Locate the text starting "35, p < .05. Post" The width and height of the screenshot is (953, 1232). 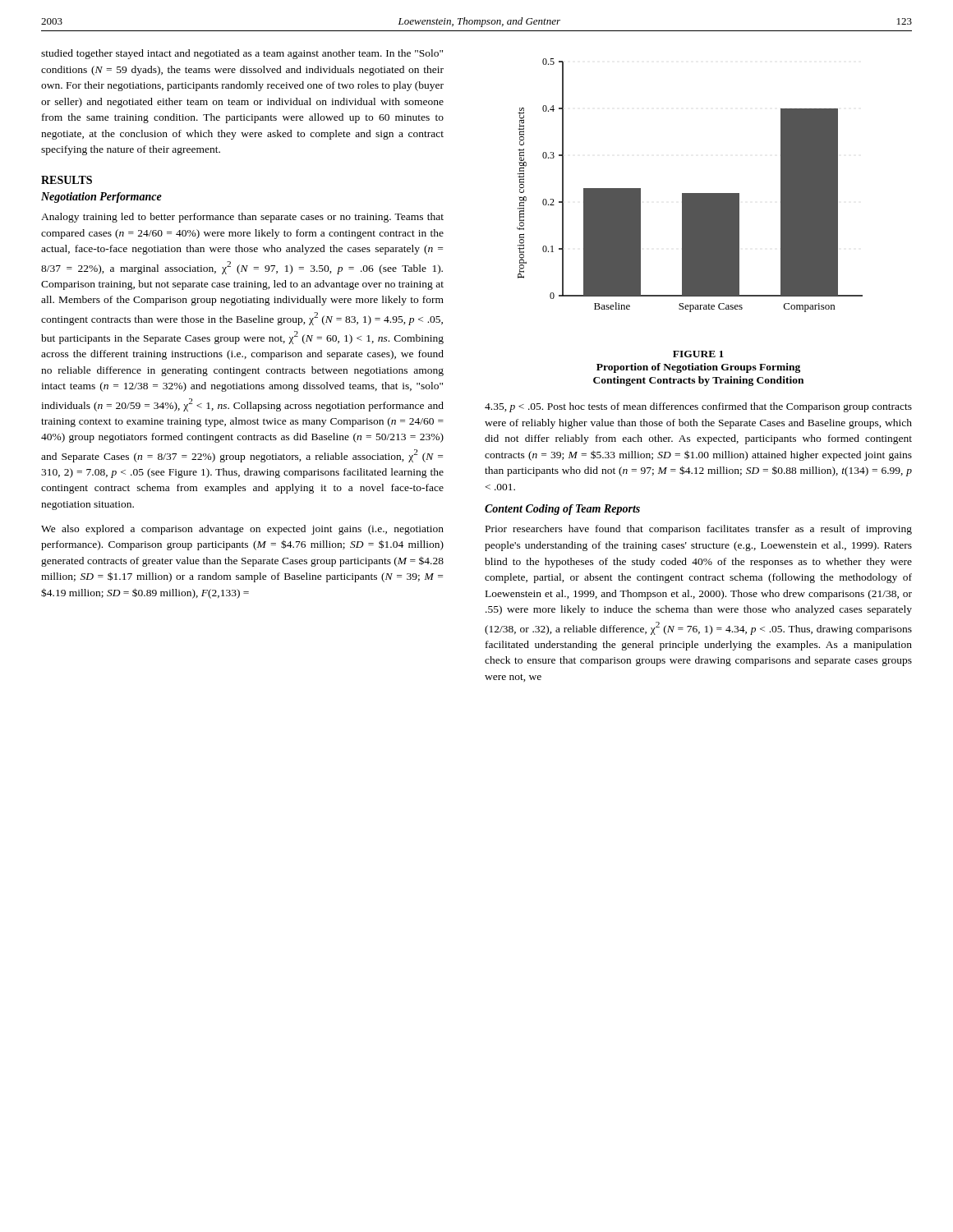pos(698,446)
